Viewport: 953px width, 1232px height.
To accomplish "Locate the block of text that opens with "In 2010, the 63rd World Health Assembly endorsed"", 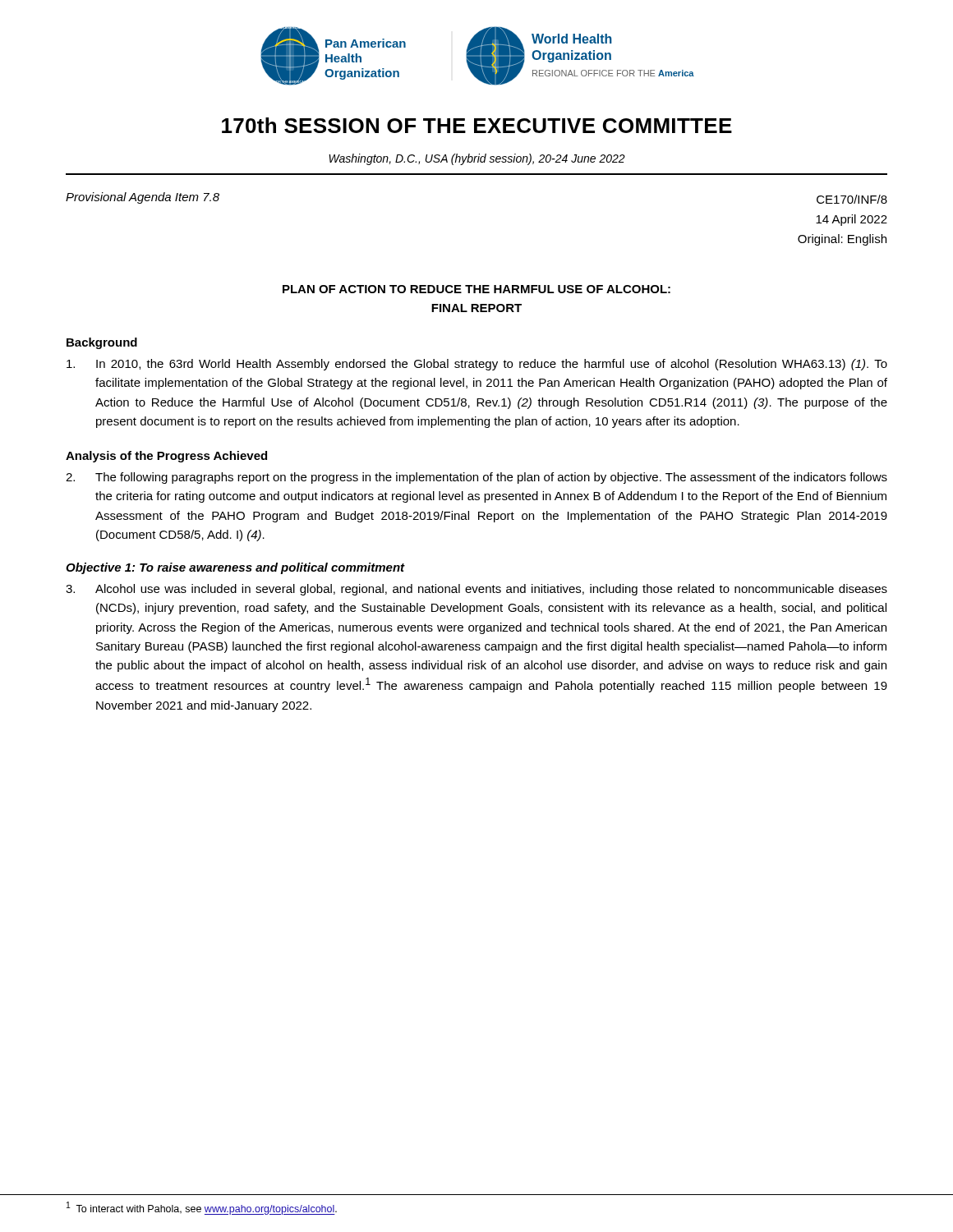I will (x=476, y=392).
